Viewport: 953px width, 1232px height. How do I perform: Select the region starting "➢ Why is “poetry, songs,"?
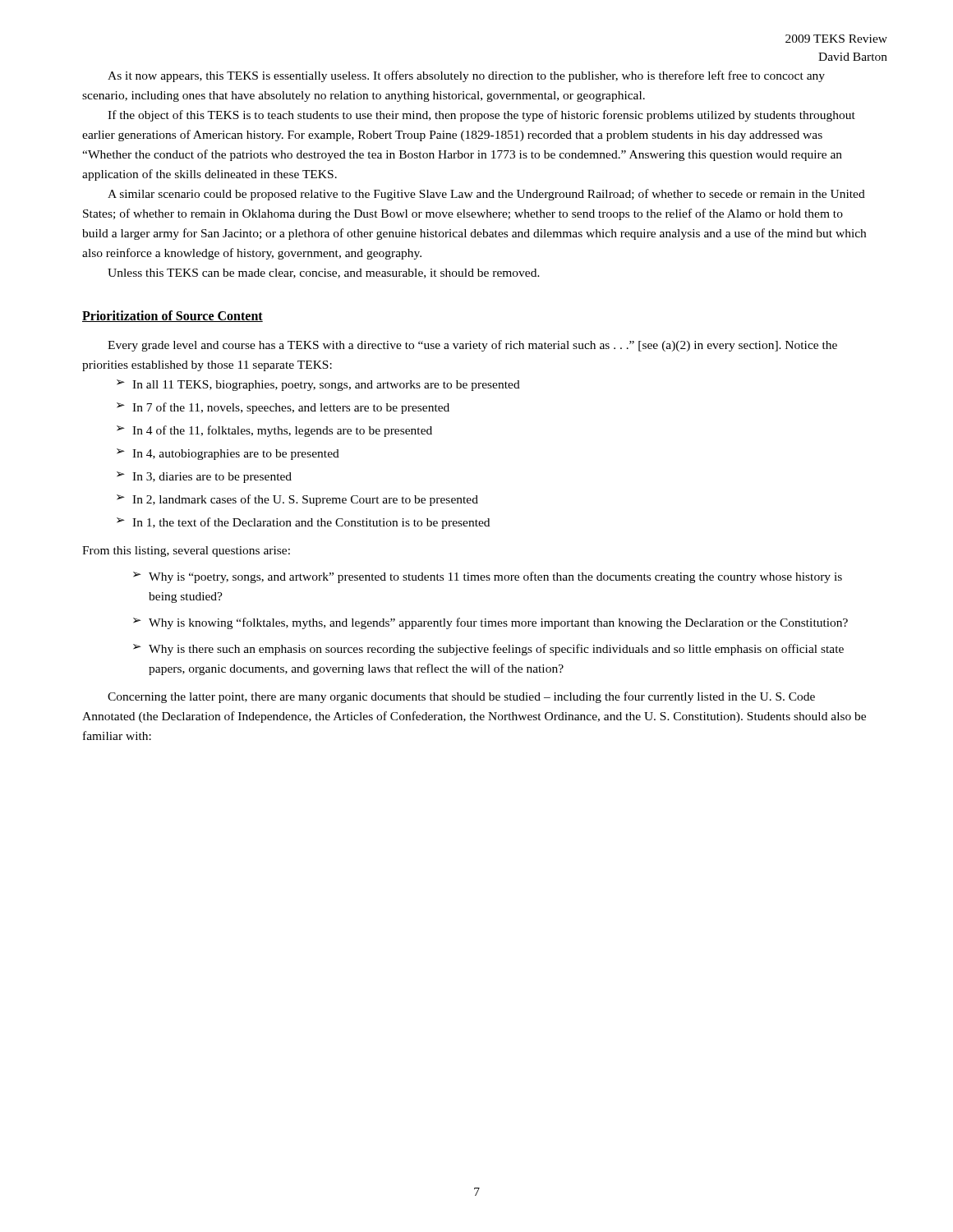(501, 587)
